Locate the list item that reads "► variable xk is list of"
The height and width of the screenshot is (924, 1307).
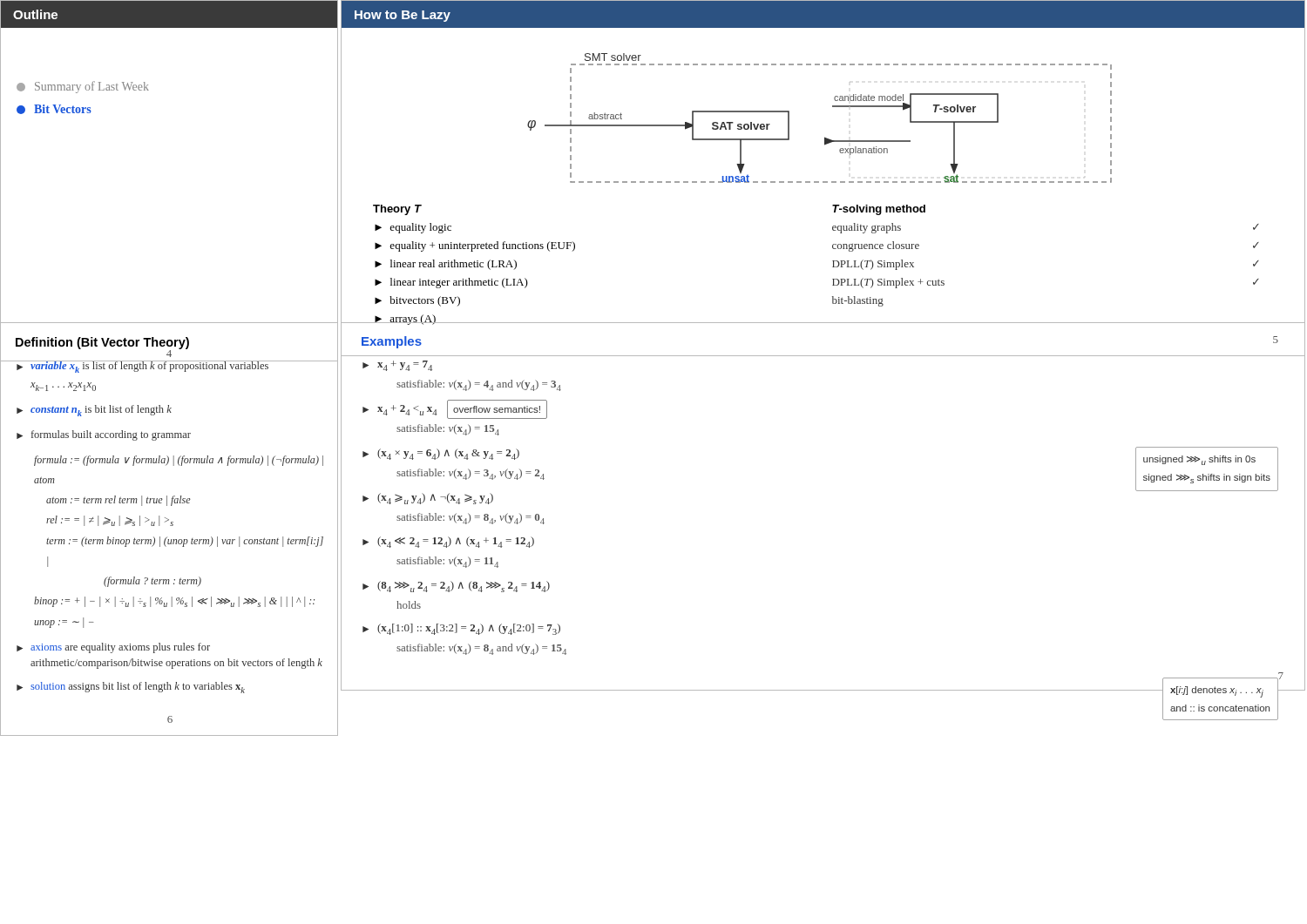[170, 376]
